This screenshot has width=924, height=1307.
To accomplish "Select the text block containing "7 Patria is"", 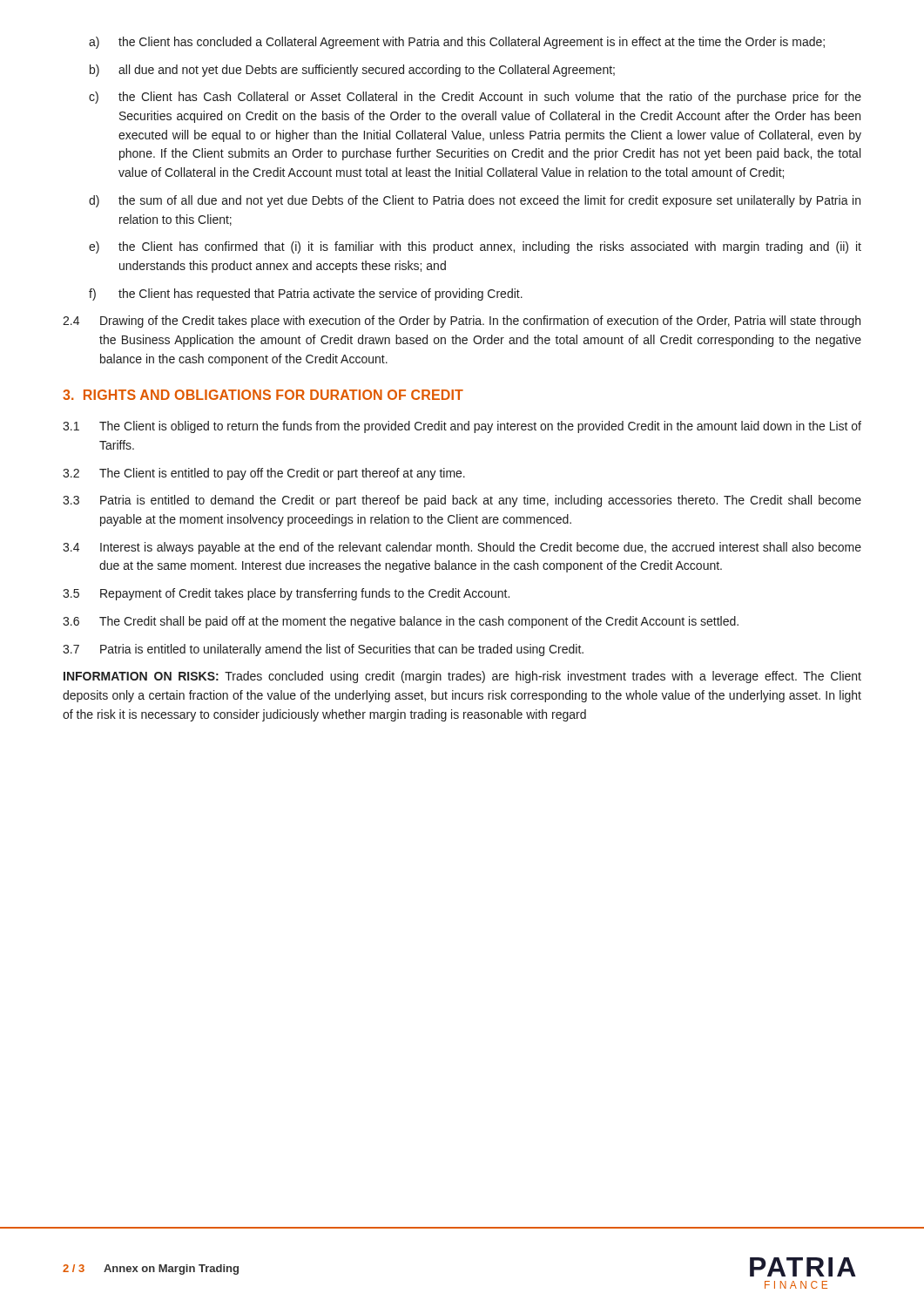I will click(462, 649).
